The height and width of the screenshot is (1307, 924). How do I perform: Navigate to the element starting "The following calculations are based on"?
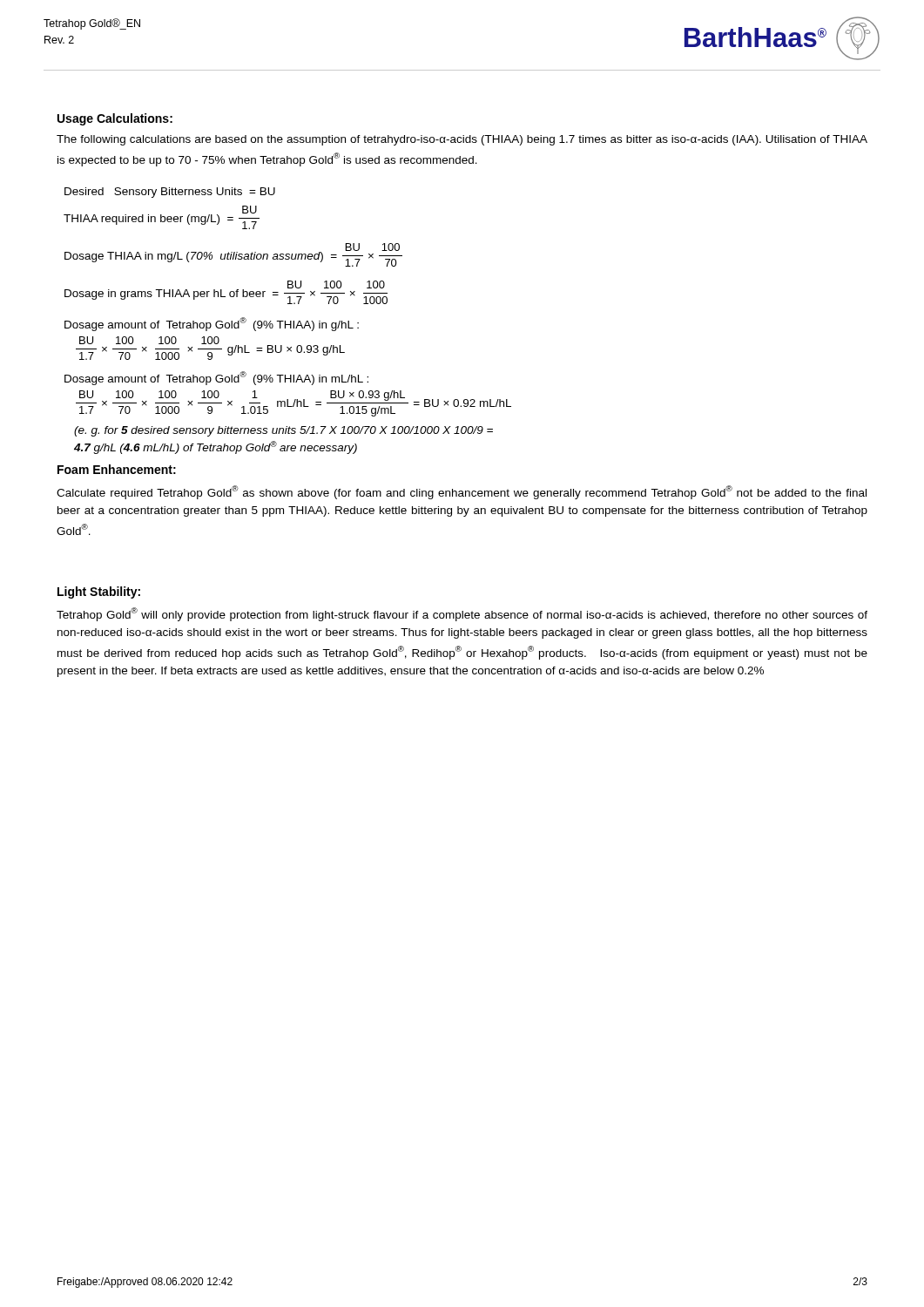pos(462,149)
